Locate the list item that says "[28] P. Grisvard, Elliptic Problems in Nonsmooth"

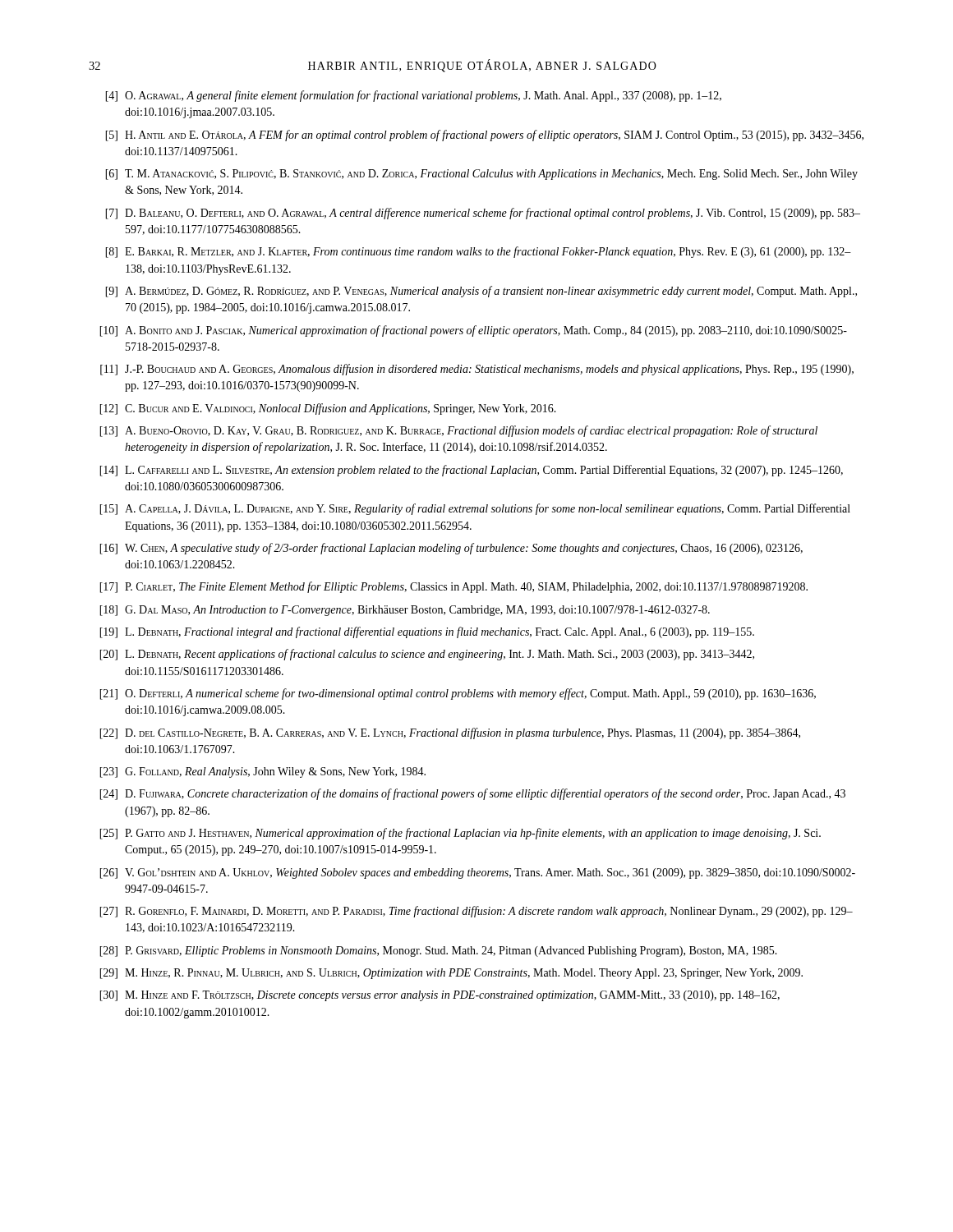point(476,951)
